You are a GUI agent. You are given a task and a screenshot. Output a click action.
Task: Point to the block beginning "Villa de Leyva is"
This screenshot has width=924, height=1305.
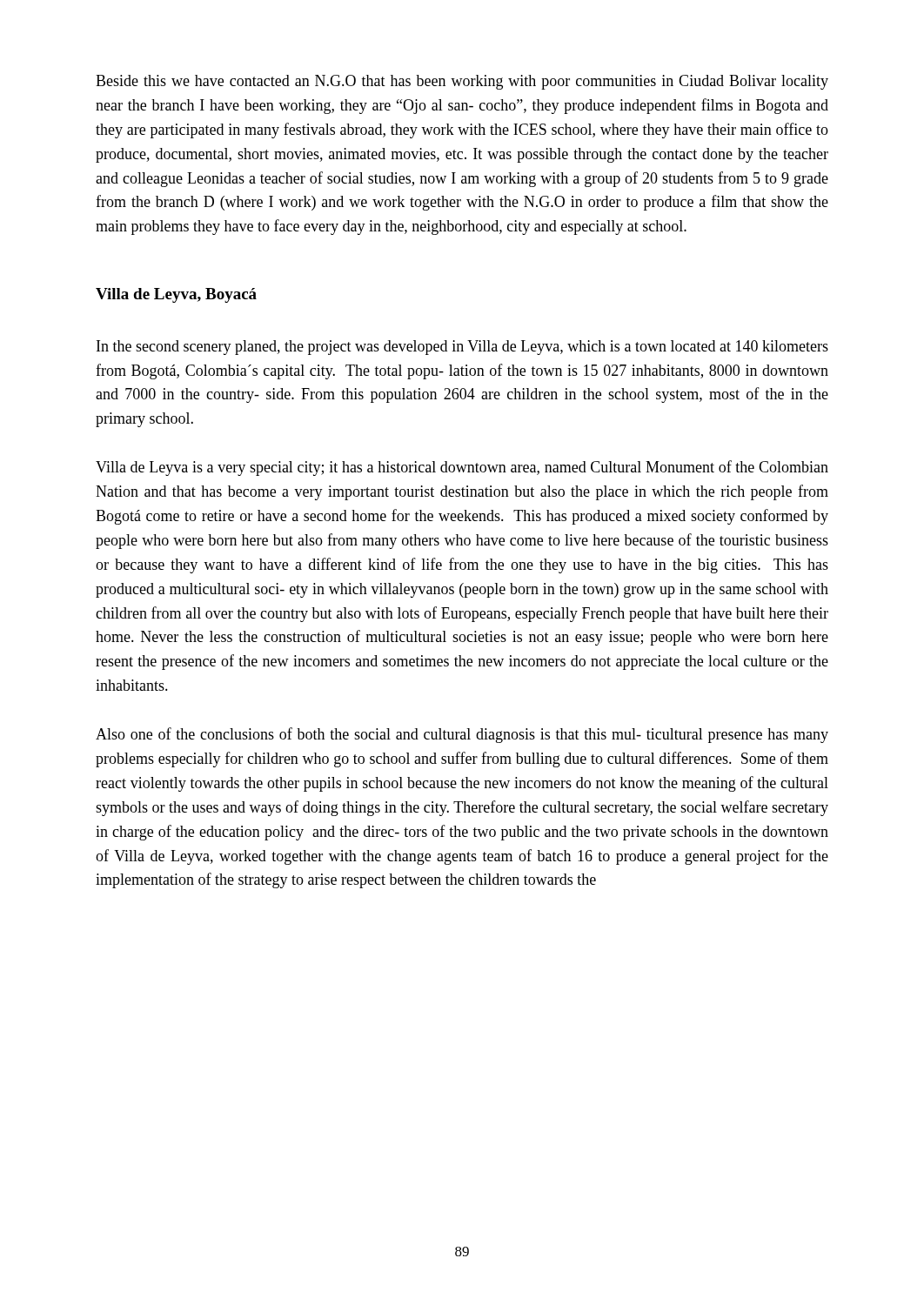tap(462, 577)
